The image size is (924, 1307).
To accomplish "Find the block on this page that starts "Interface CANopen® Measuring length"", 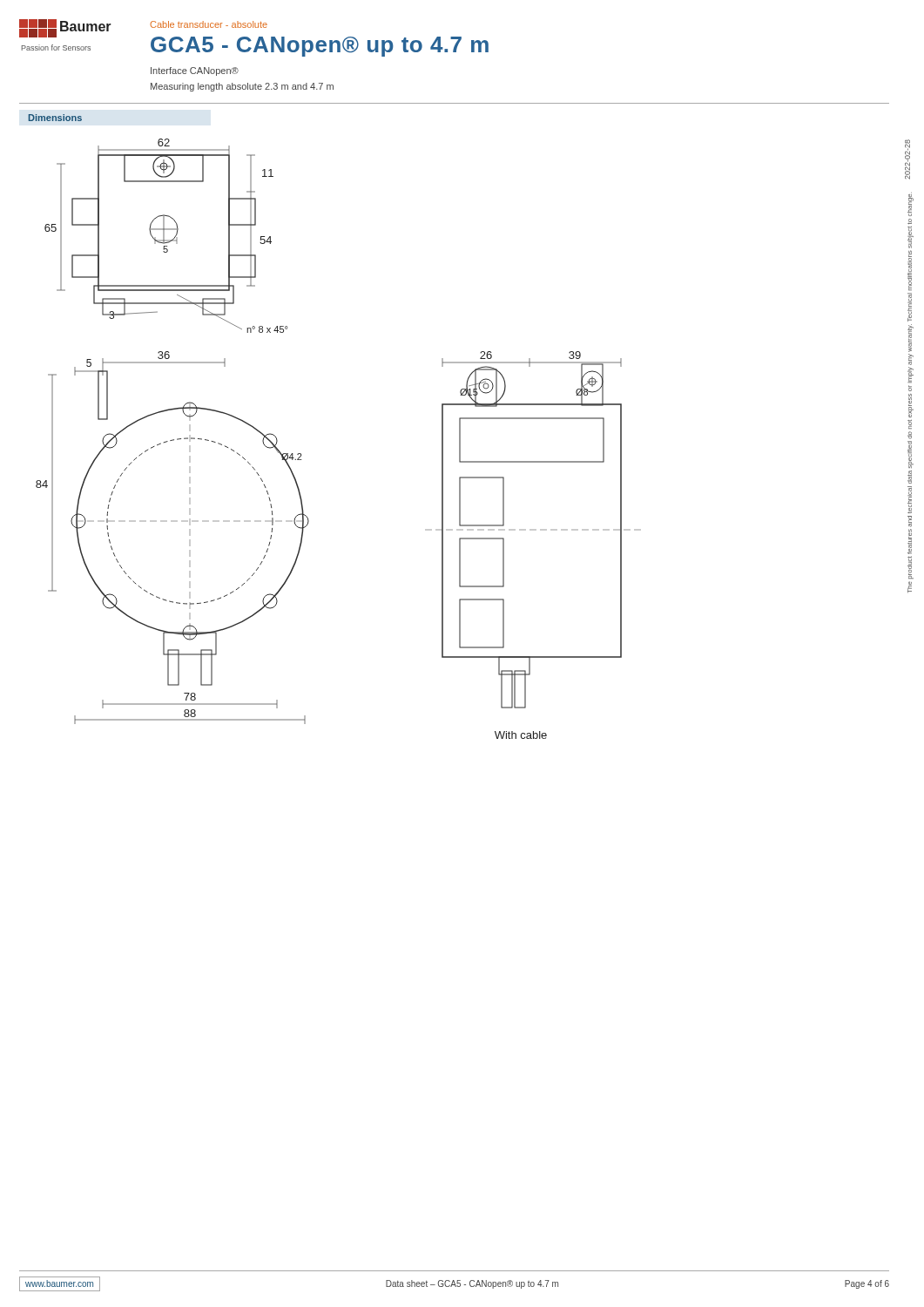I will (x=242, y=78).
